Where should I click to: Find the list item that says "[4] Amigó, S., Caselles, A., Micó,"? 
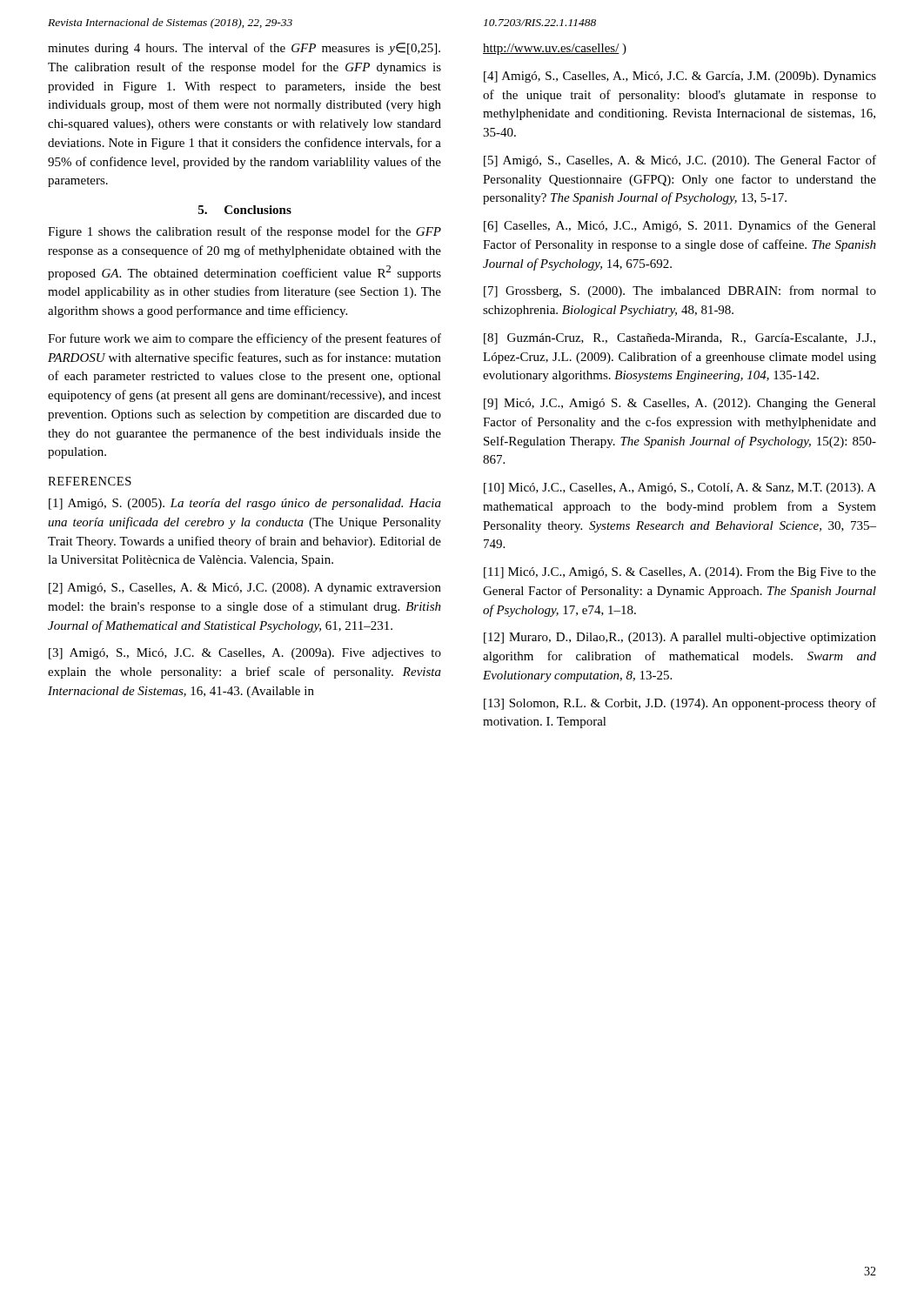point(680,104)
